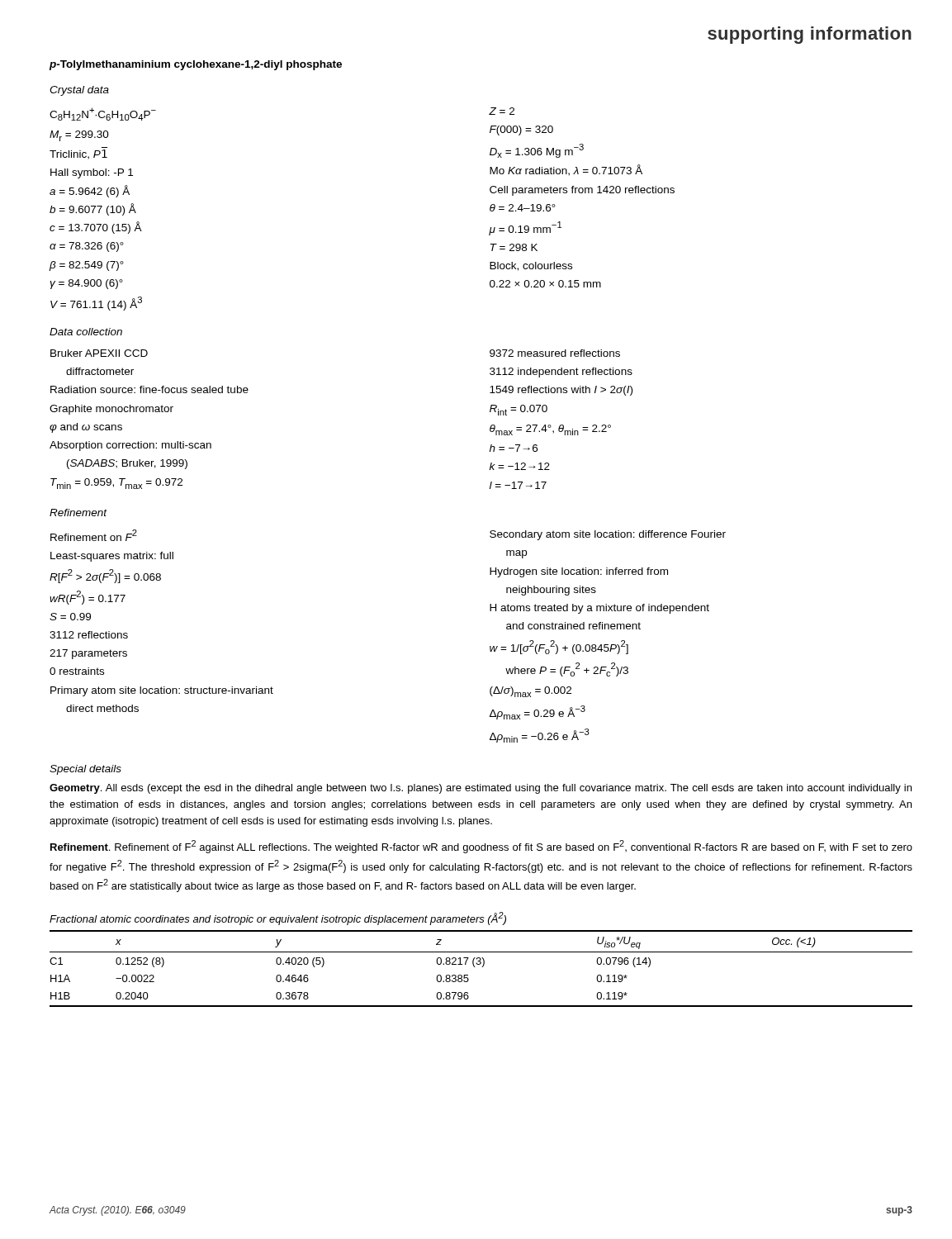952x1239 pixels.
Task: Find "Crystal data" on this page
Action: 79,90
